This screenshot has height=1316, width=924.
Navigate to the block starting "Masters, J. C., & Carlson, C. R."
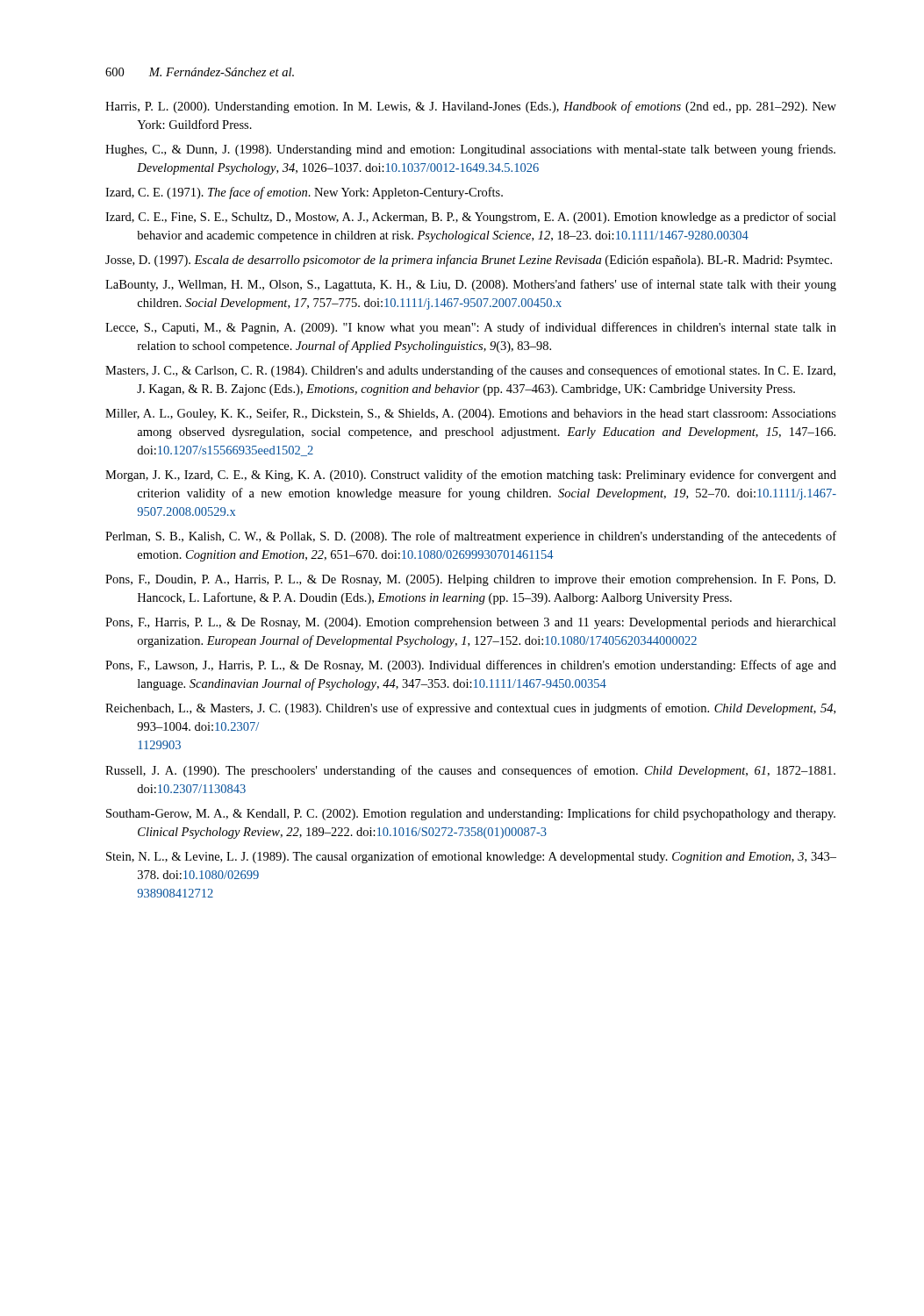coord(471,380)
